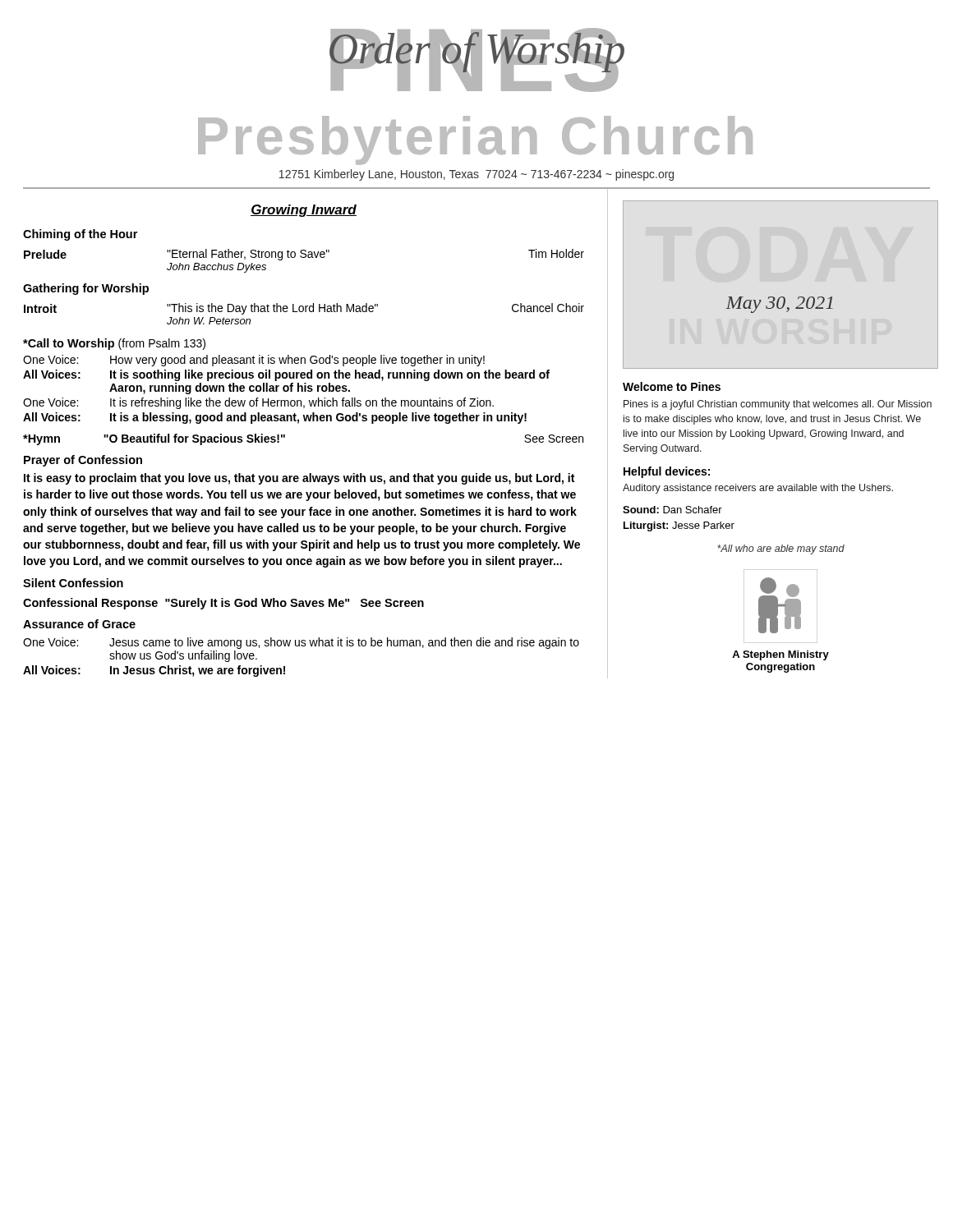The width and height of the screenshot is (953, 1232).
Task: Locate the text "Assurance of Grace"
Action: click(x=79, y=624)
